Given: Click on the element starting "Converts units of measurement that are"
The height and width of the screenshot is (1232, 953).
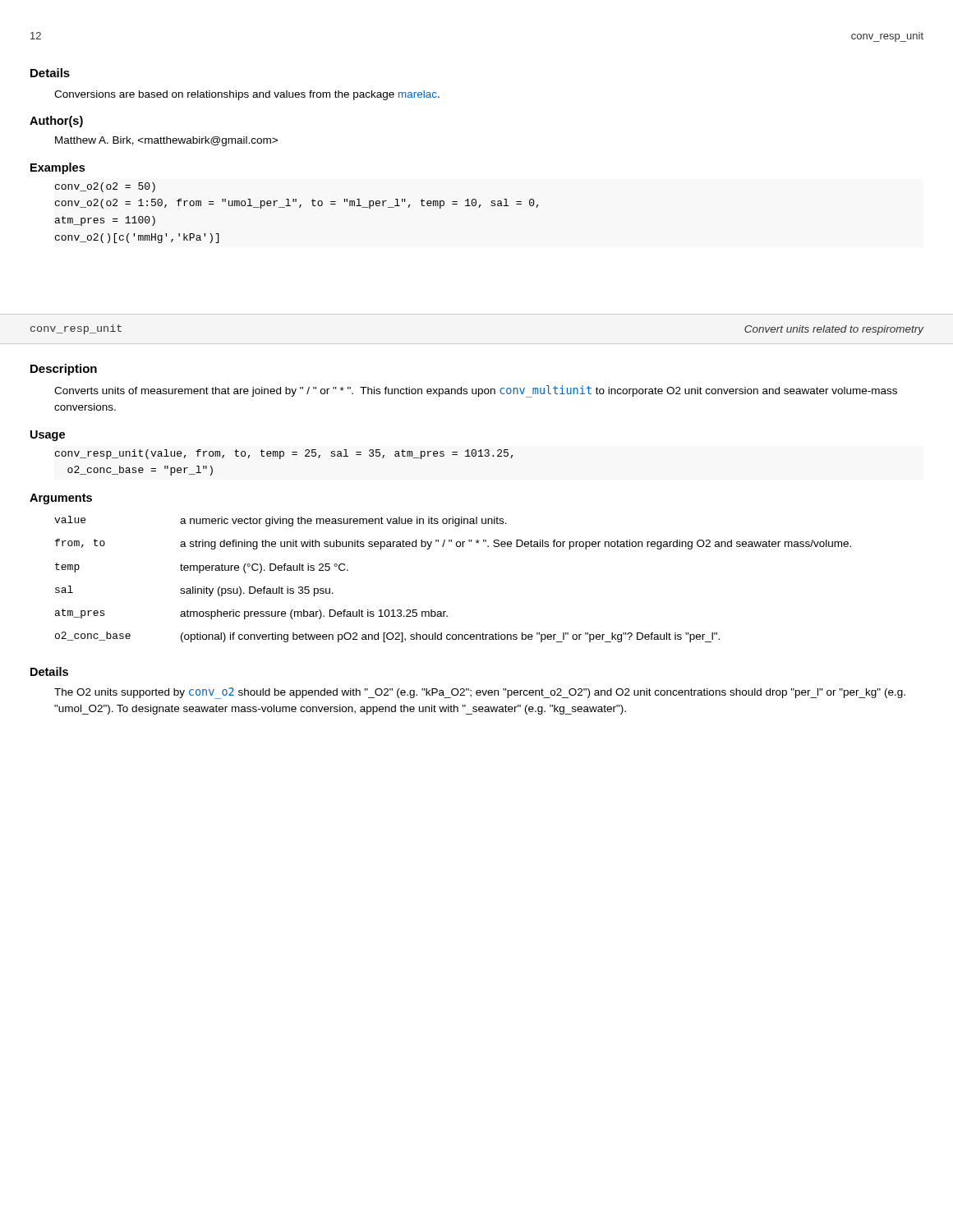Looking at the screenshot, I should click(x=476, y=398).
